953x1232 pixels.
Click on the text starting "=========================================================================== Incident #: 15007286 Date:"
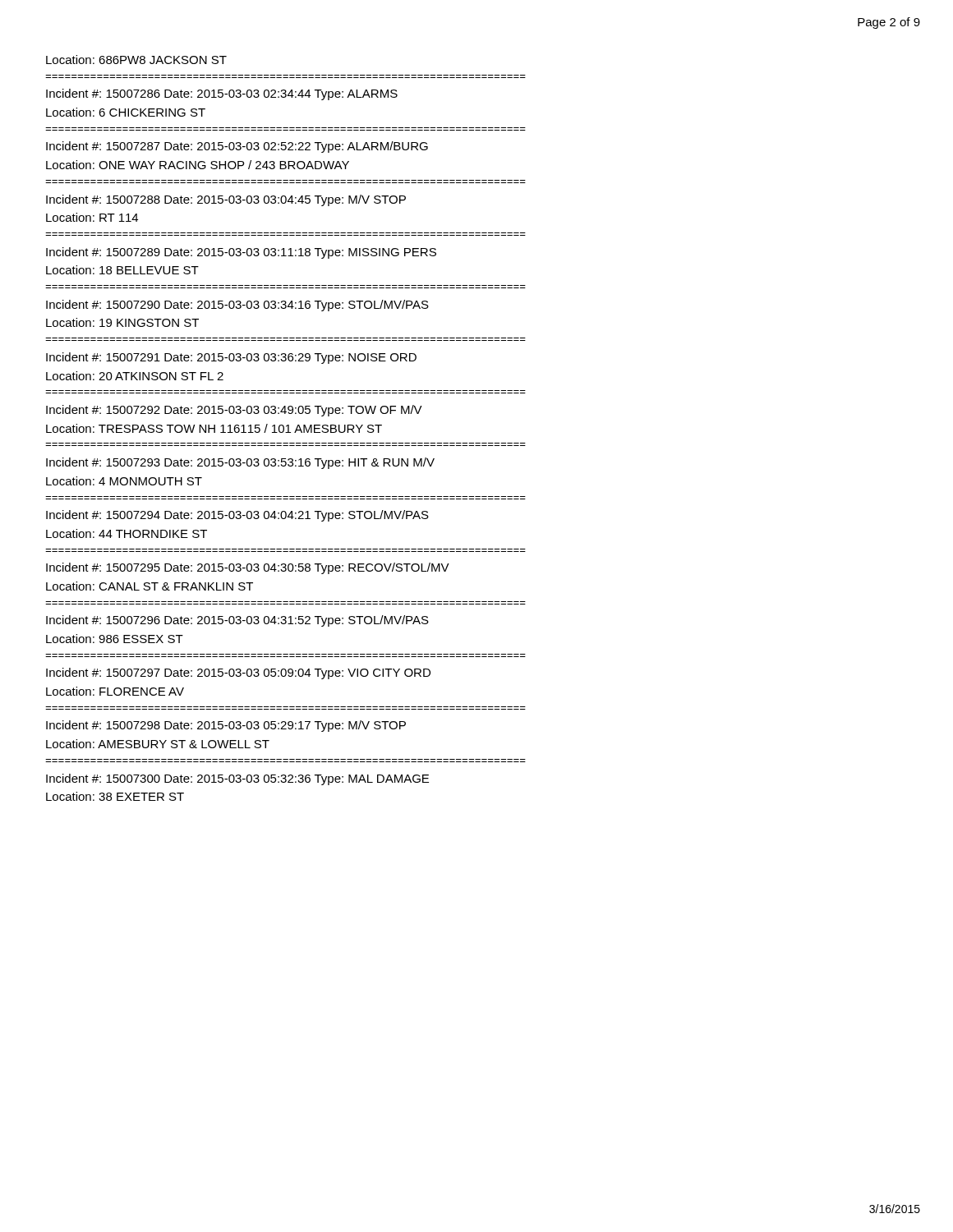click(x=222, y=94)
